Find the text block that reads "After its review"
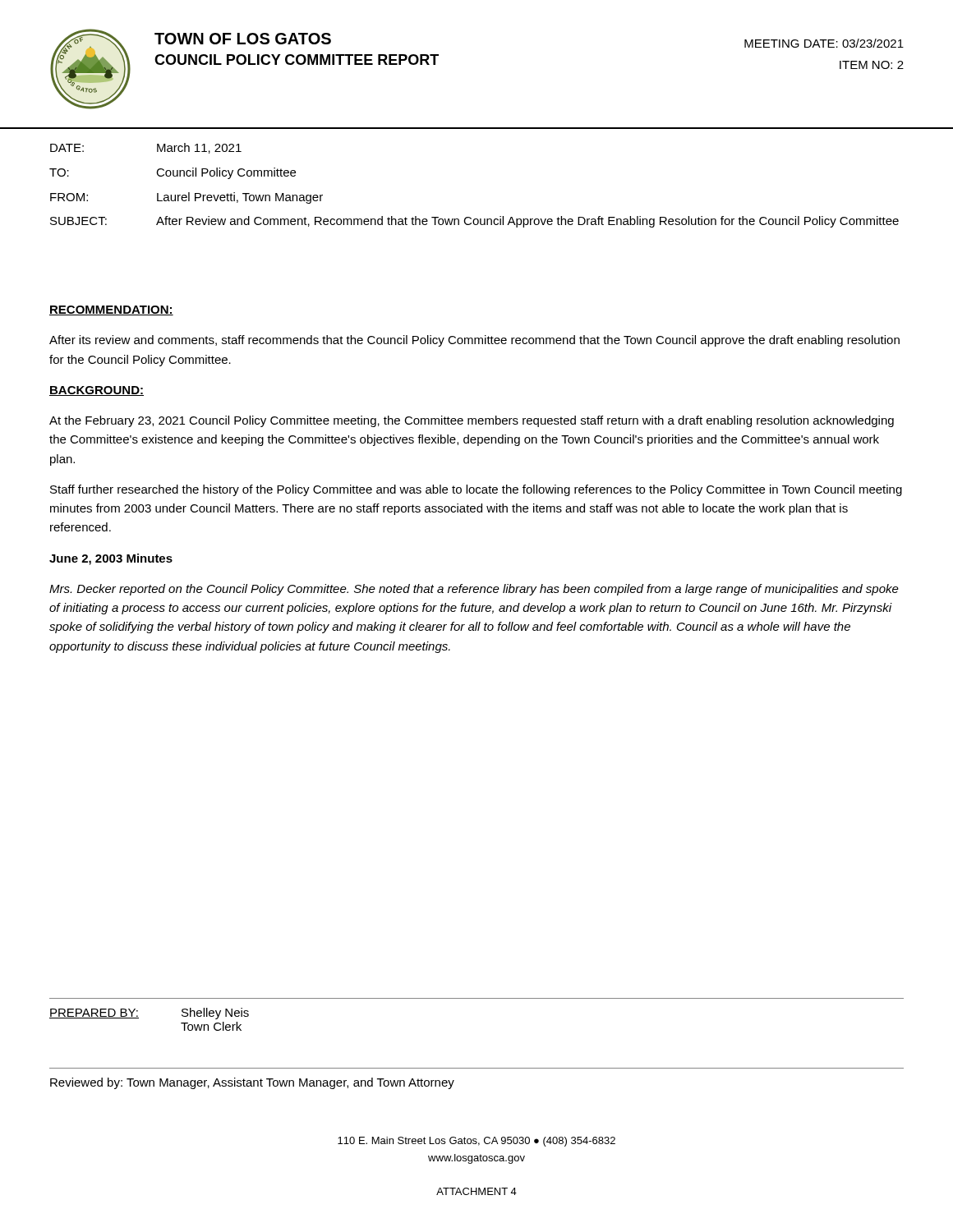Viewport: 953px width, 1232px height. point(476,350)
